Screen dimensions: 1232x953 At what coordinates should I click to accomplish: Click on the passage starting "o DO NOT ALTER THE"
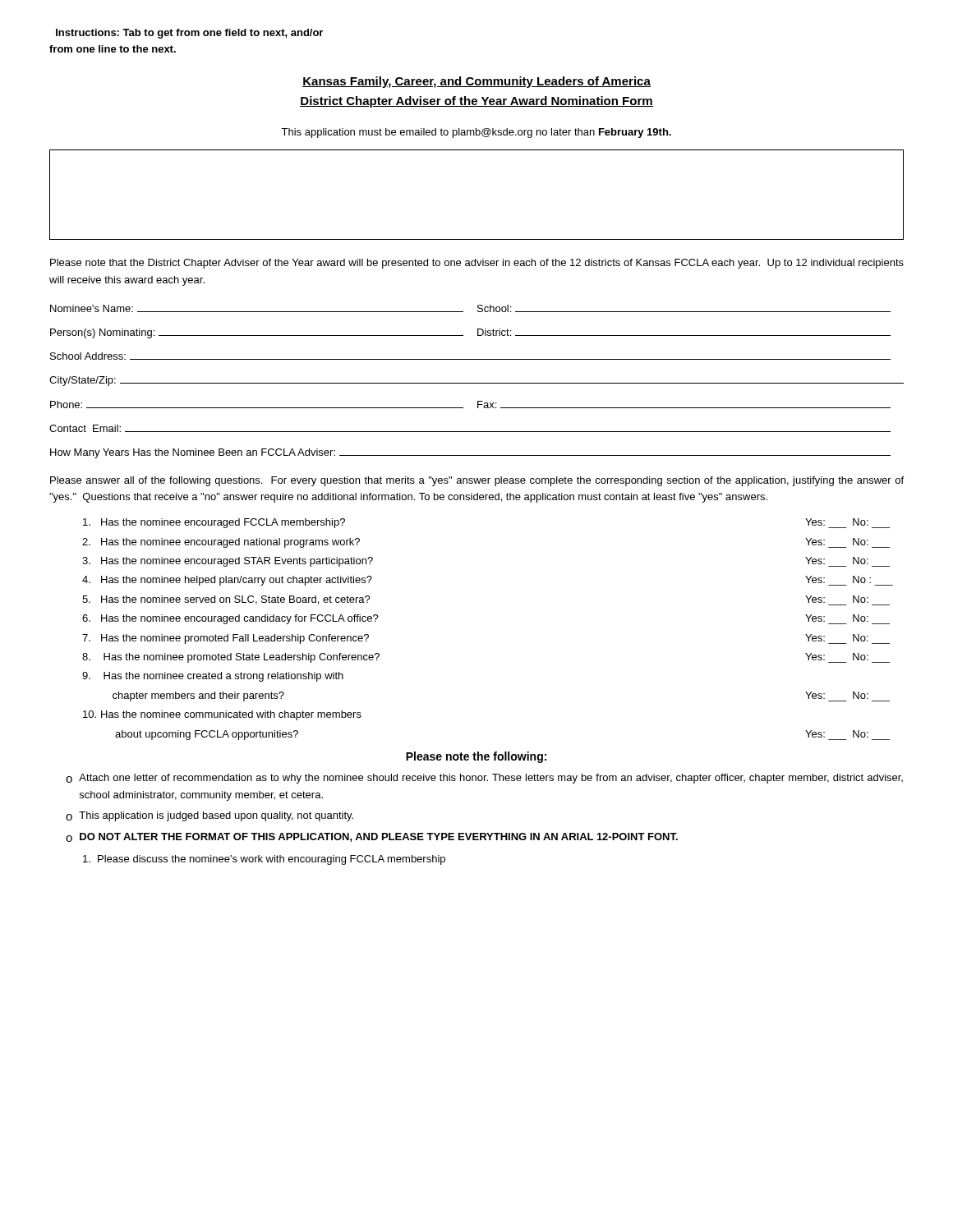[485, 838]
